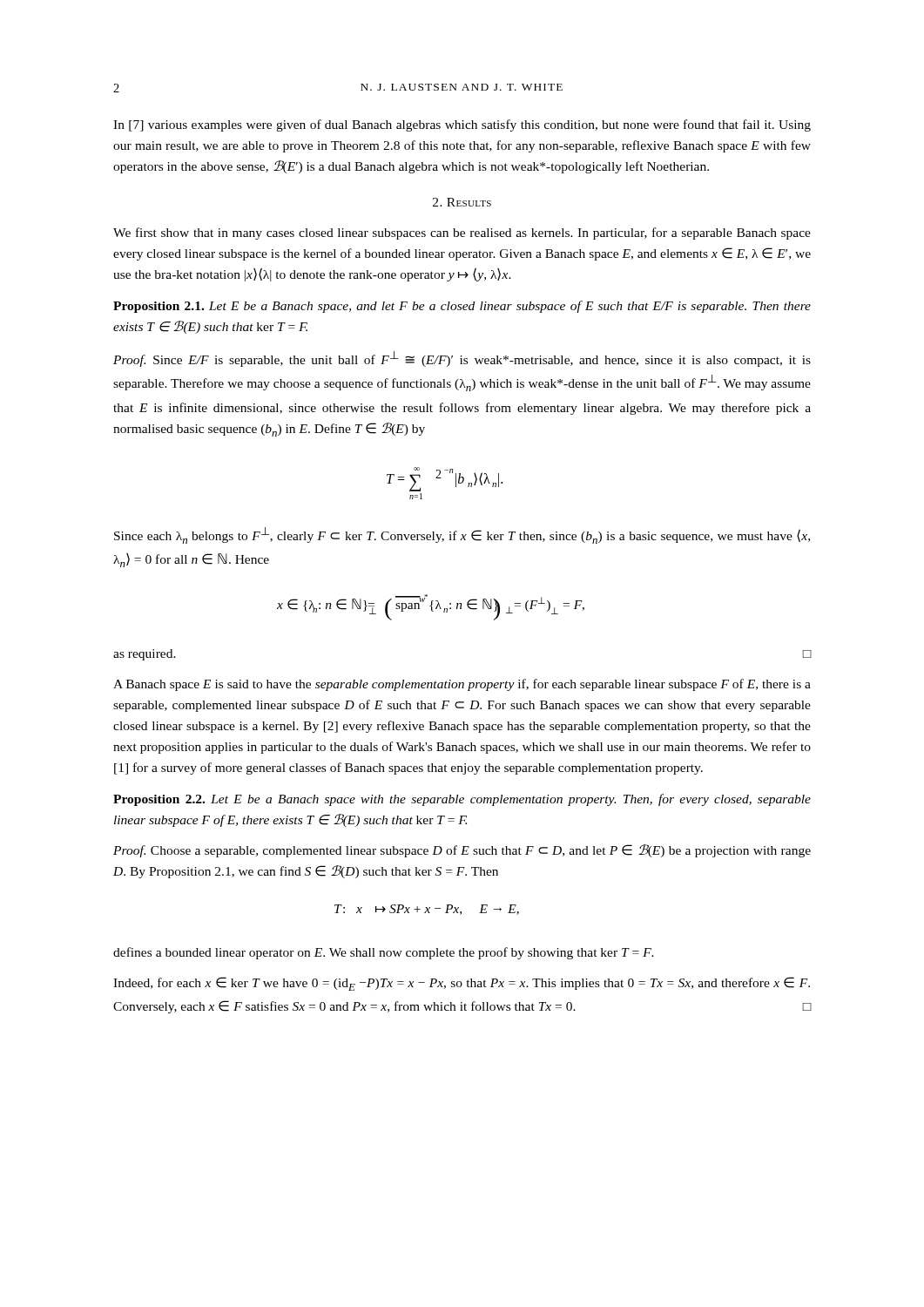The image size is (924, 1307).
Task: Select the passage starting "2. Results"
Action: coord(462,202)
